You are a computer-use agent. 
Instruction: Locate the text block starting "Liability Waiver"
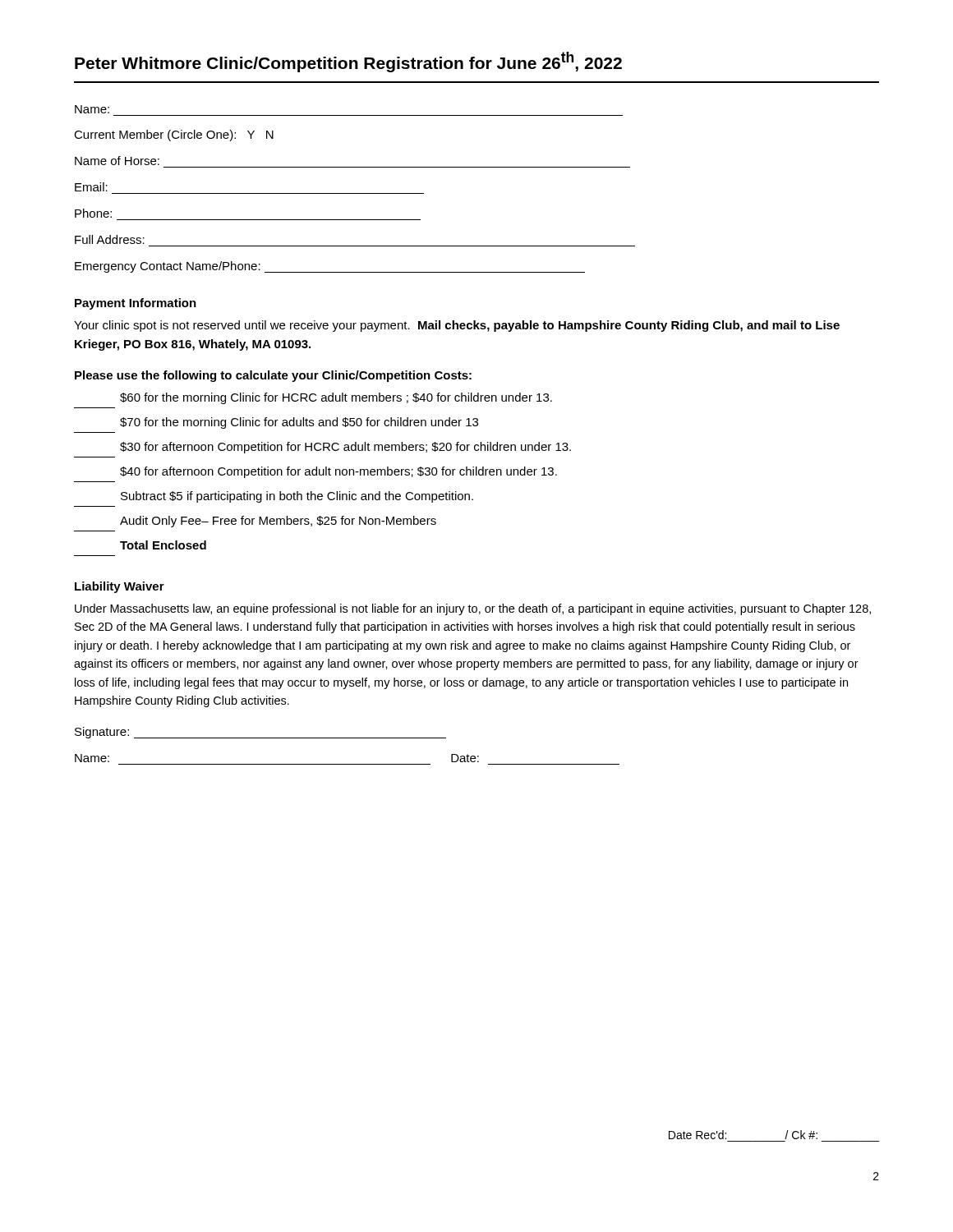click(119, 586)
